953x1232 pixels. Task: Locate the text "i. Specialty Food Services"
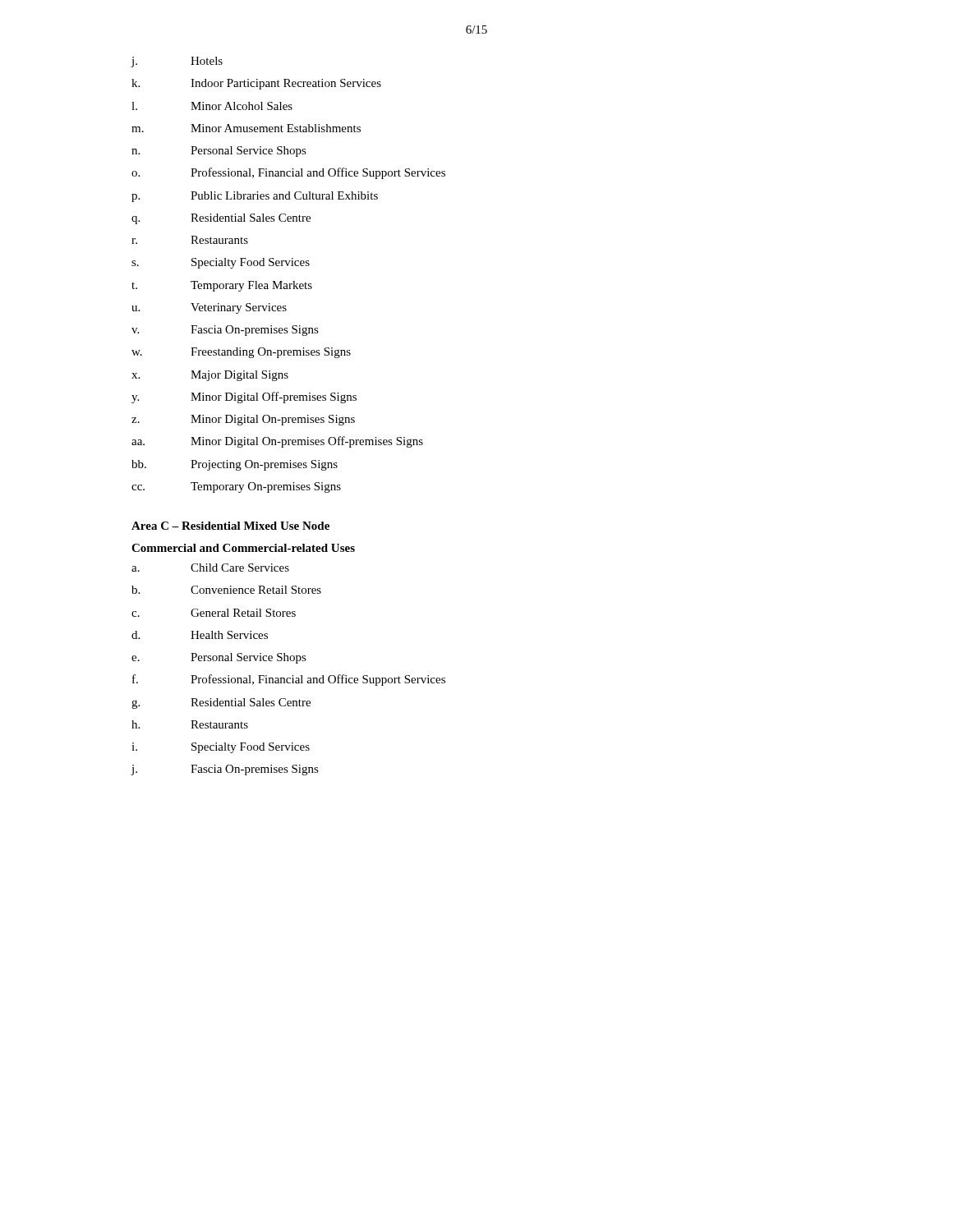(221, 748)
